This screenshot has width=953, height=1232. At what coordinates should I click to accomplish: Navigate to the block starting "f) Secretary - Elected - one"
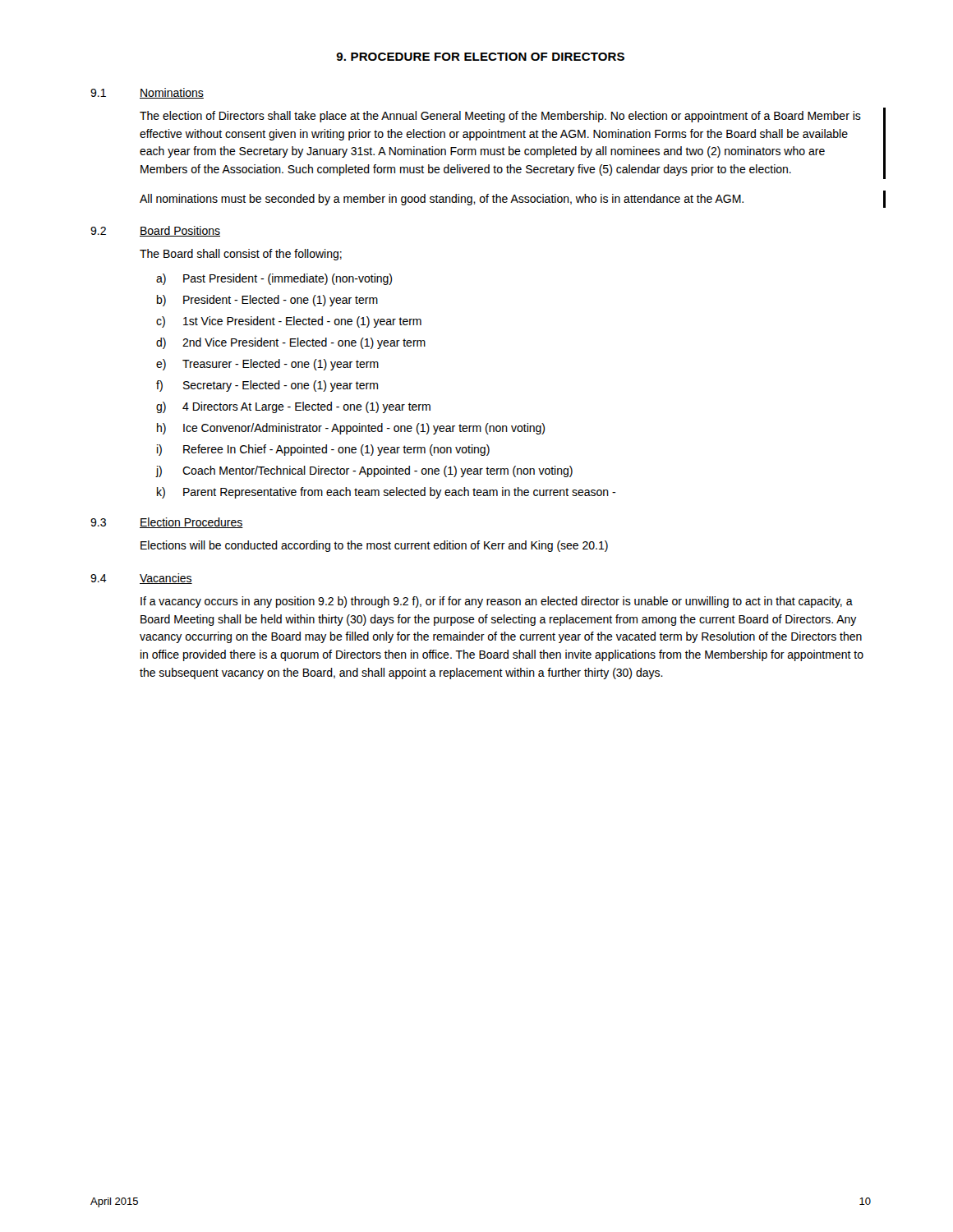pyautogui.click(x=267, y=386)
